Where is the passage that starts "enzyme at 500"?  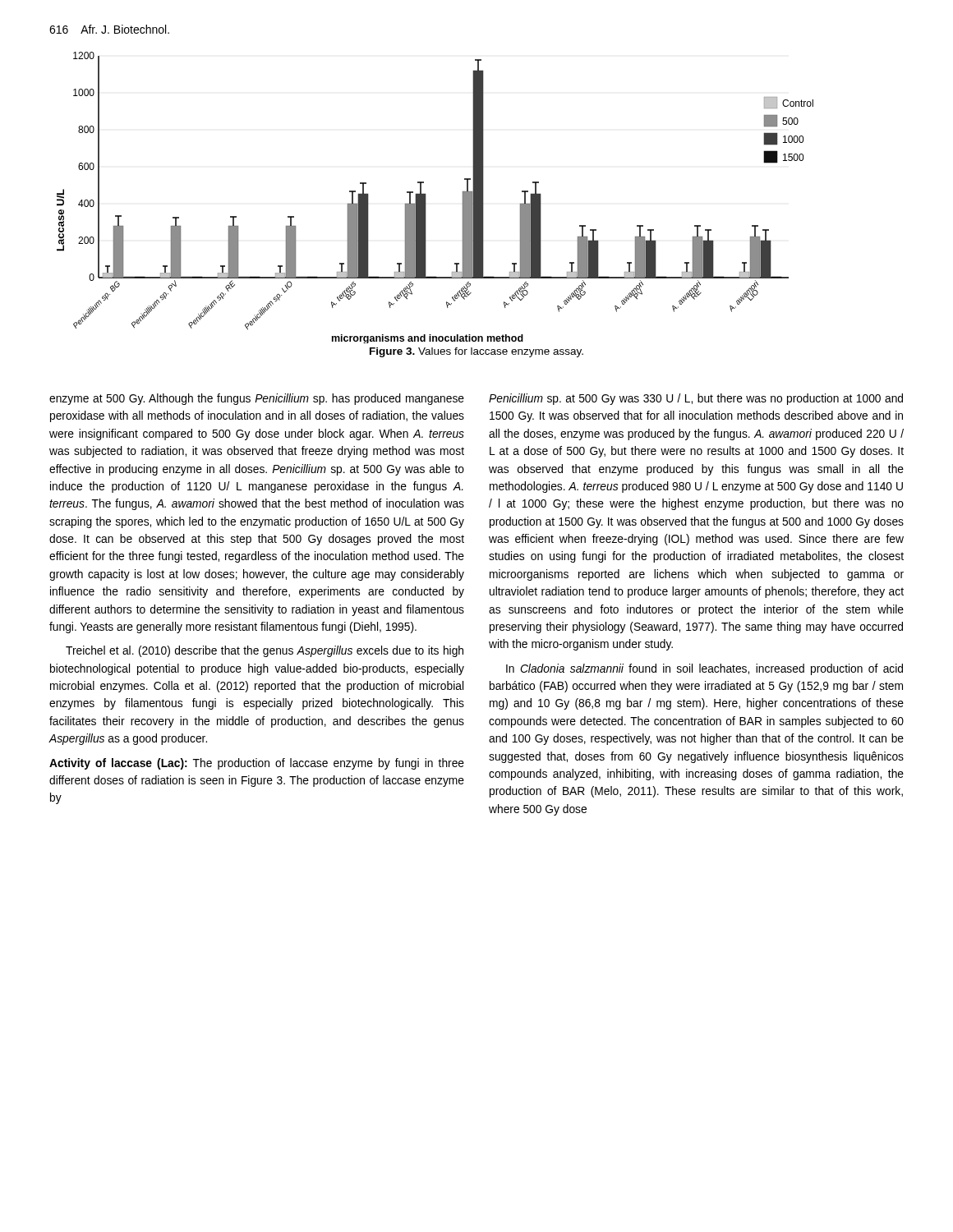point(257,513)
